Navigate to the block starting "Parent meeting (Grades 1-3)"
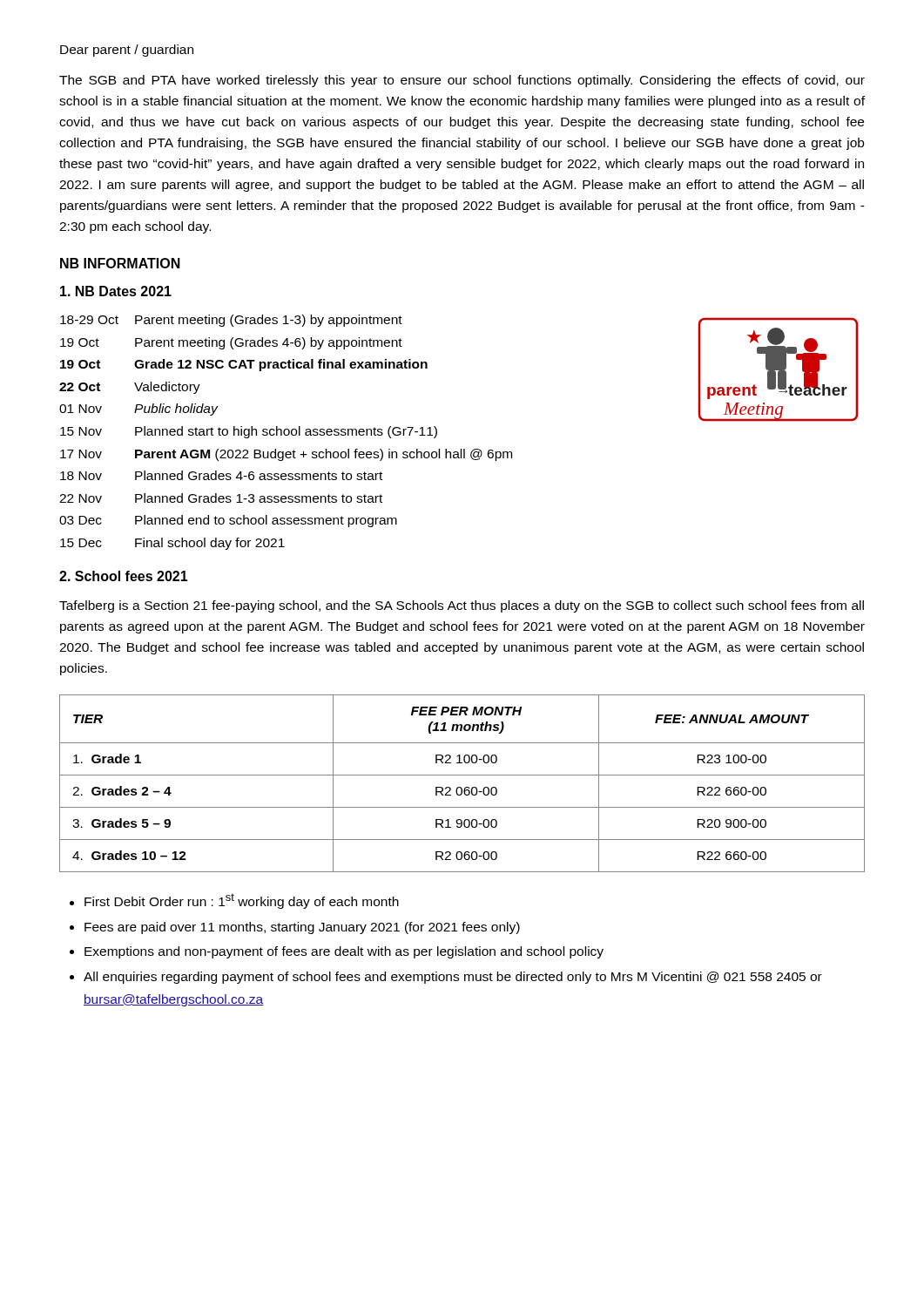Screen dimensions: 1307x924 point(268,319)
